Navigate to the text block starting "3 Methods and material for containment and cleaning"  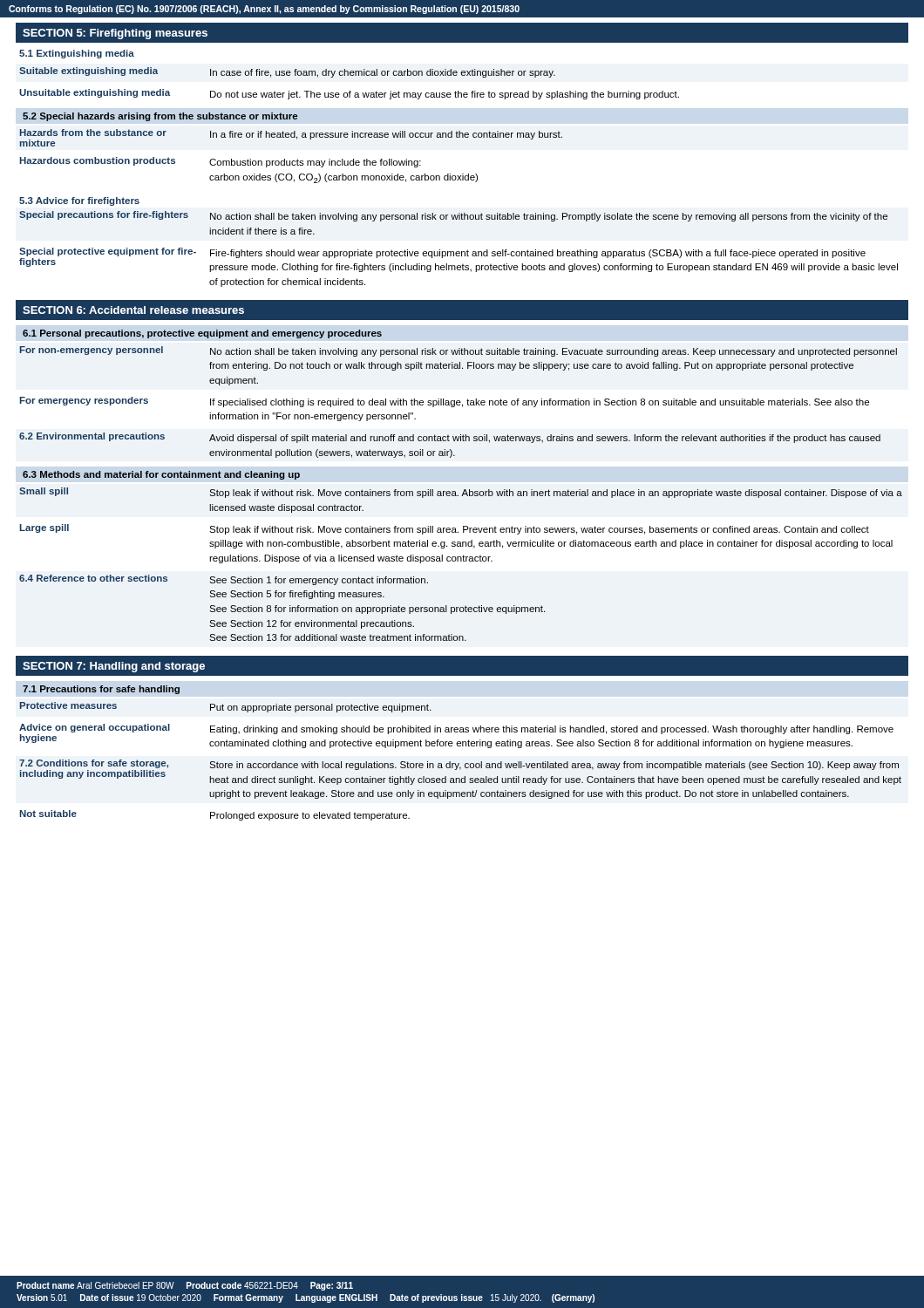(x=161, y=475)
